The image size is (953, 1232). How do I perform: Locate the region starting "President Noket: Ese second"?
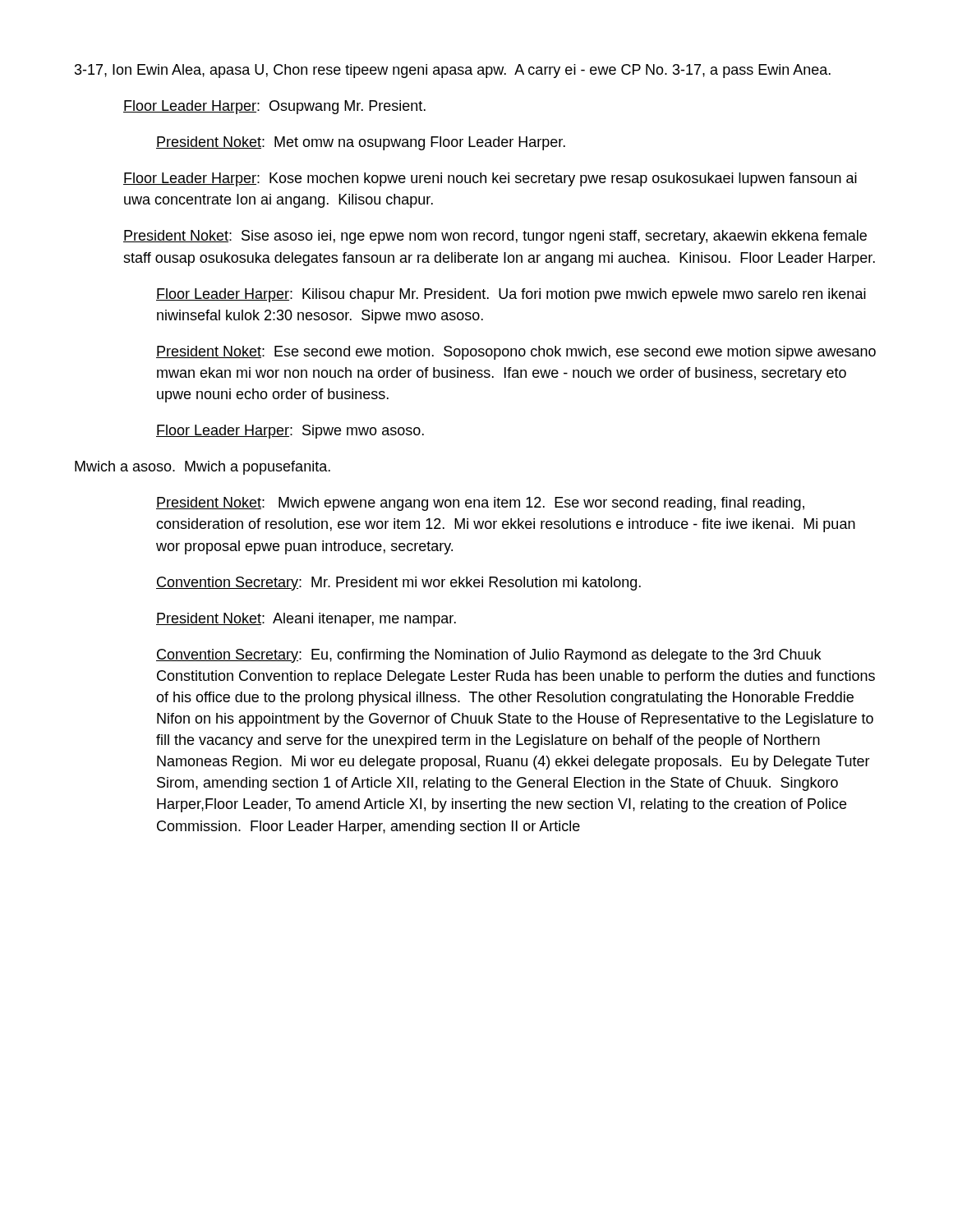pos(516,373)
